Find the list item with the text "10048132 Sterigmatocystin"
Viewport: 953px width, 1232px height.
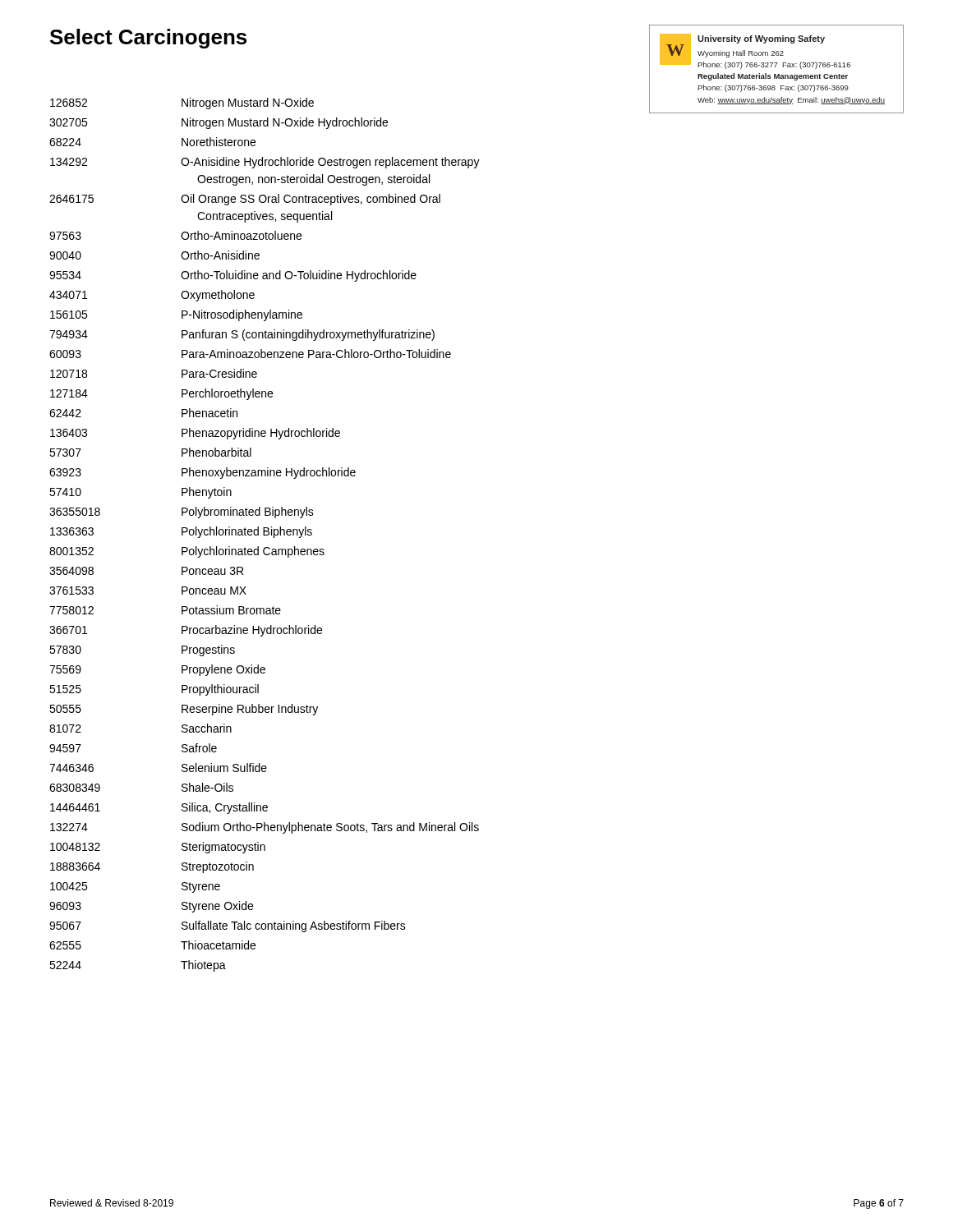pyautogui.click(x=79, y=847)
